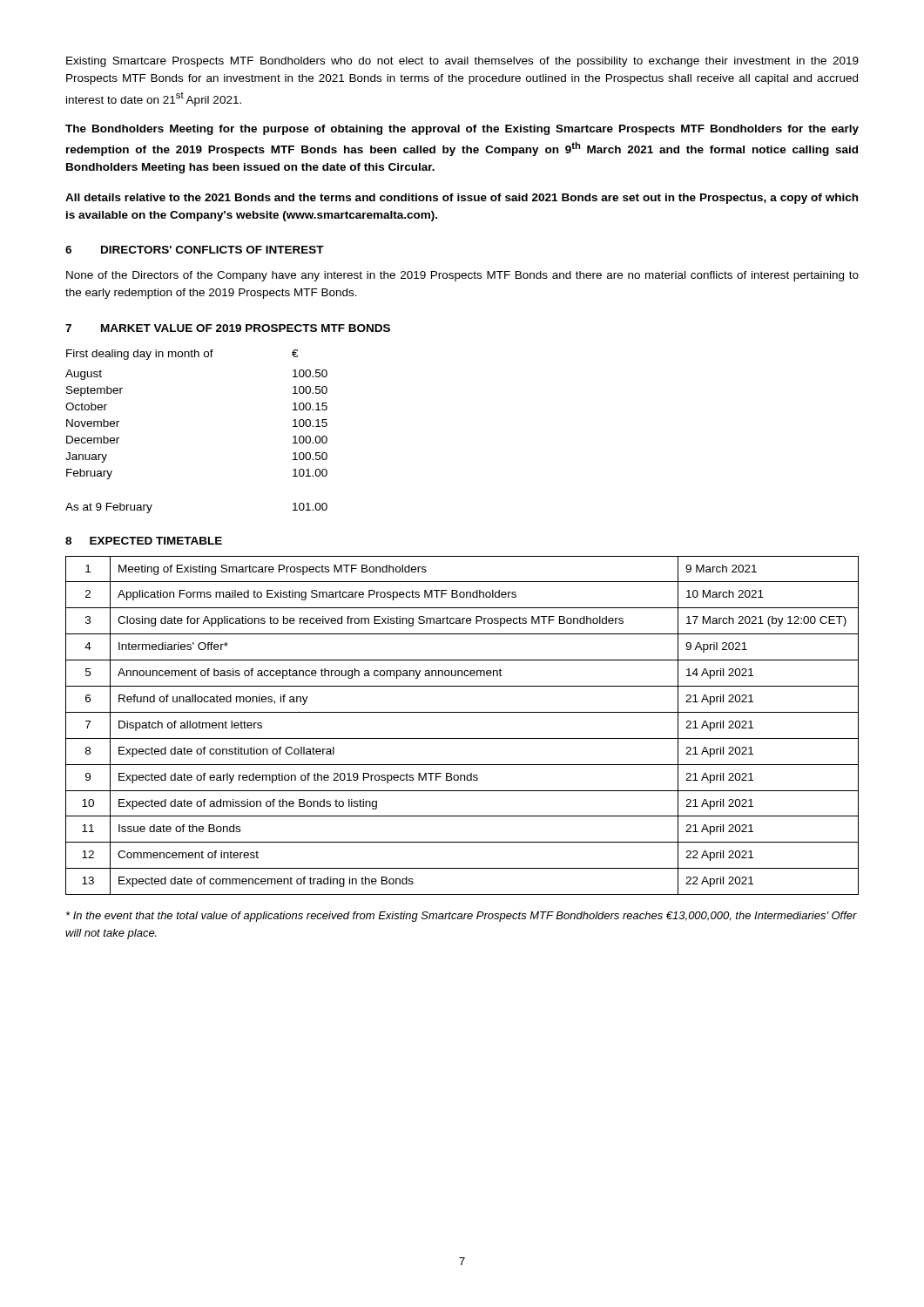924x1307 pixels.
Task: Find the region starting "None of the Directors"
Action: click(x=462, y=284)
